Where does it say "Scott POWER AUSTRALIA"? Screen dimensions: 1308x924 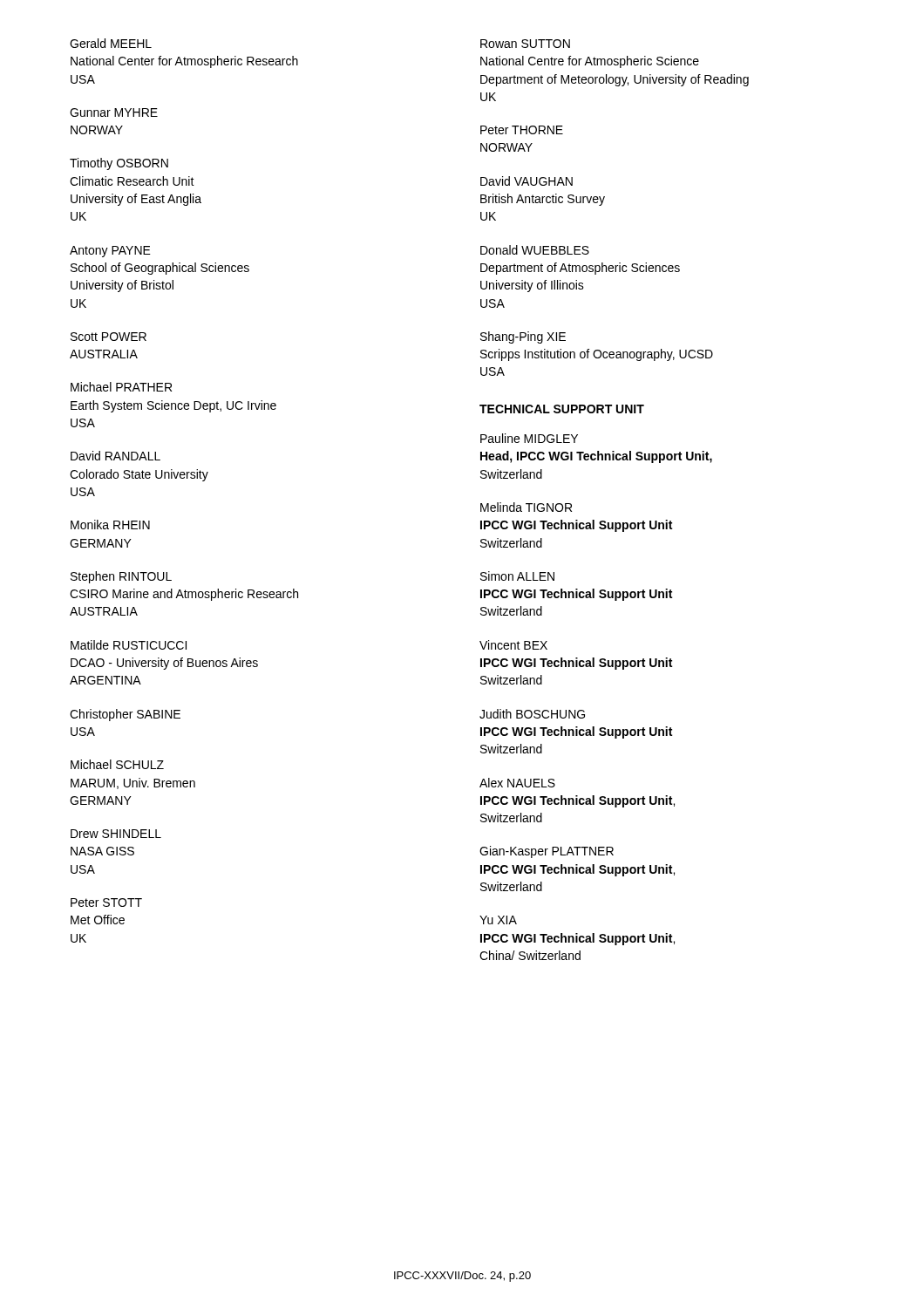pyautogui.click(x=108, y=345)
